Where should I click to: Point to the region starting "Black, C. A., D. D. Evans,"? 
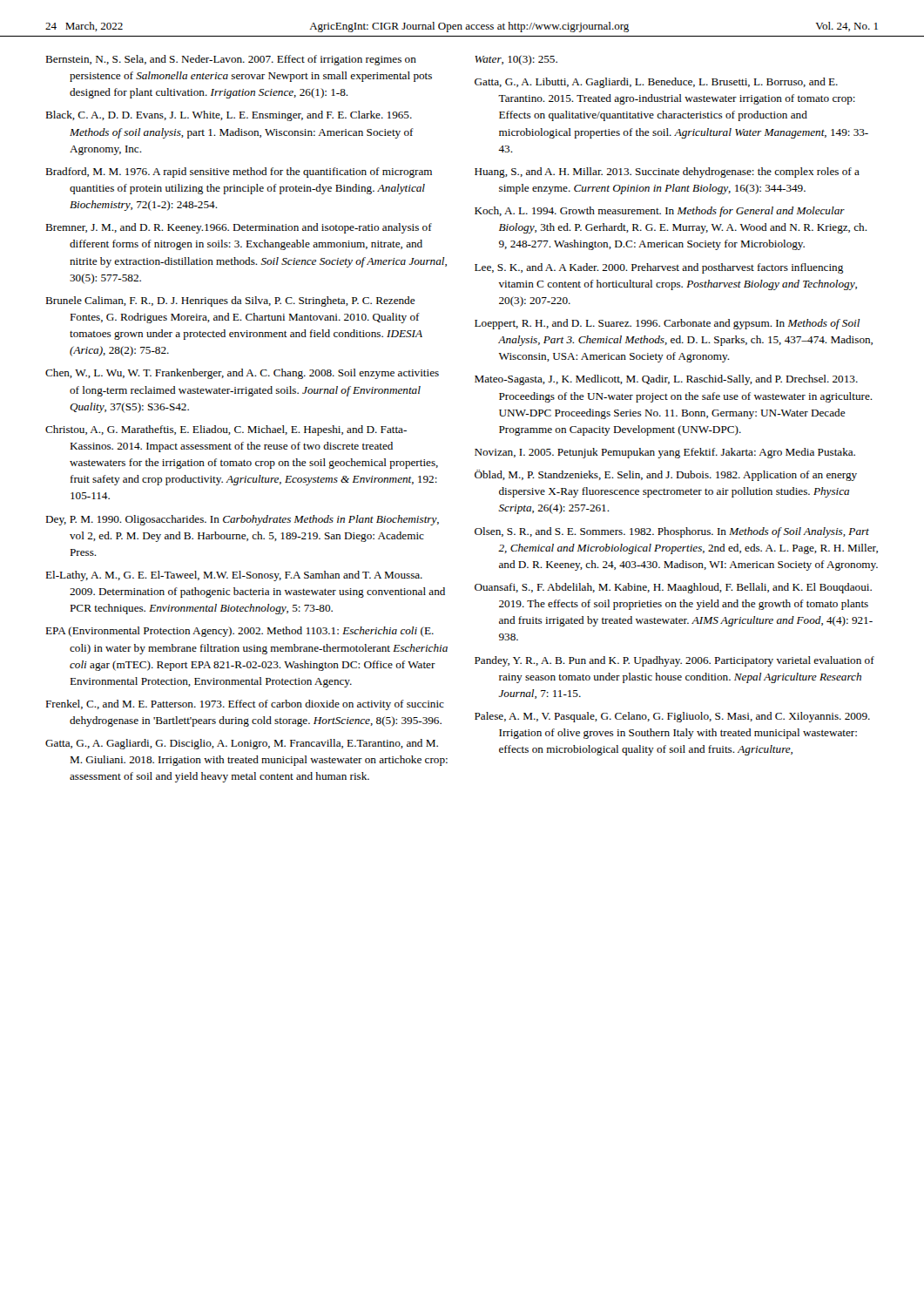tap(229, 132)
